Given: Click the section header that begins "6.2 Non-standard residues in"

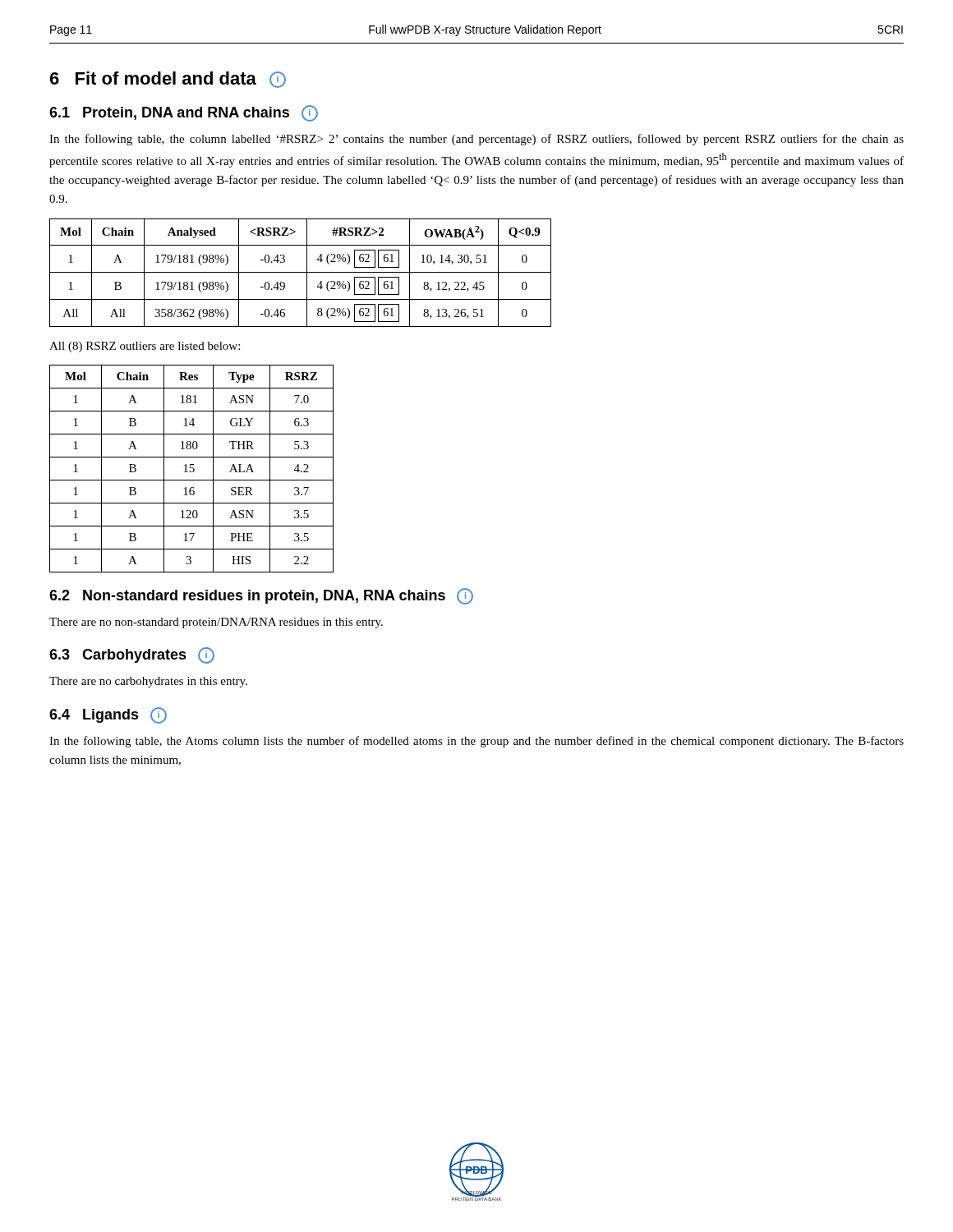Looking at the screenshot, I should (476, 596).
